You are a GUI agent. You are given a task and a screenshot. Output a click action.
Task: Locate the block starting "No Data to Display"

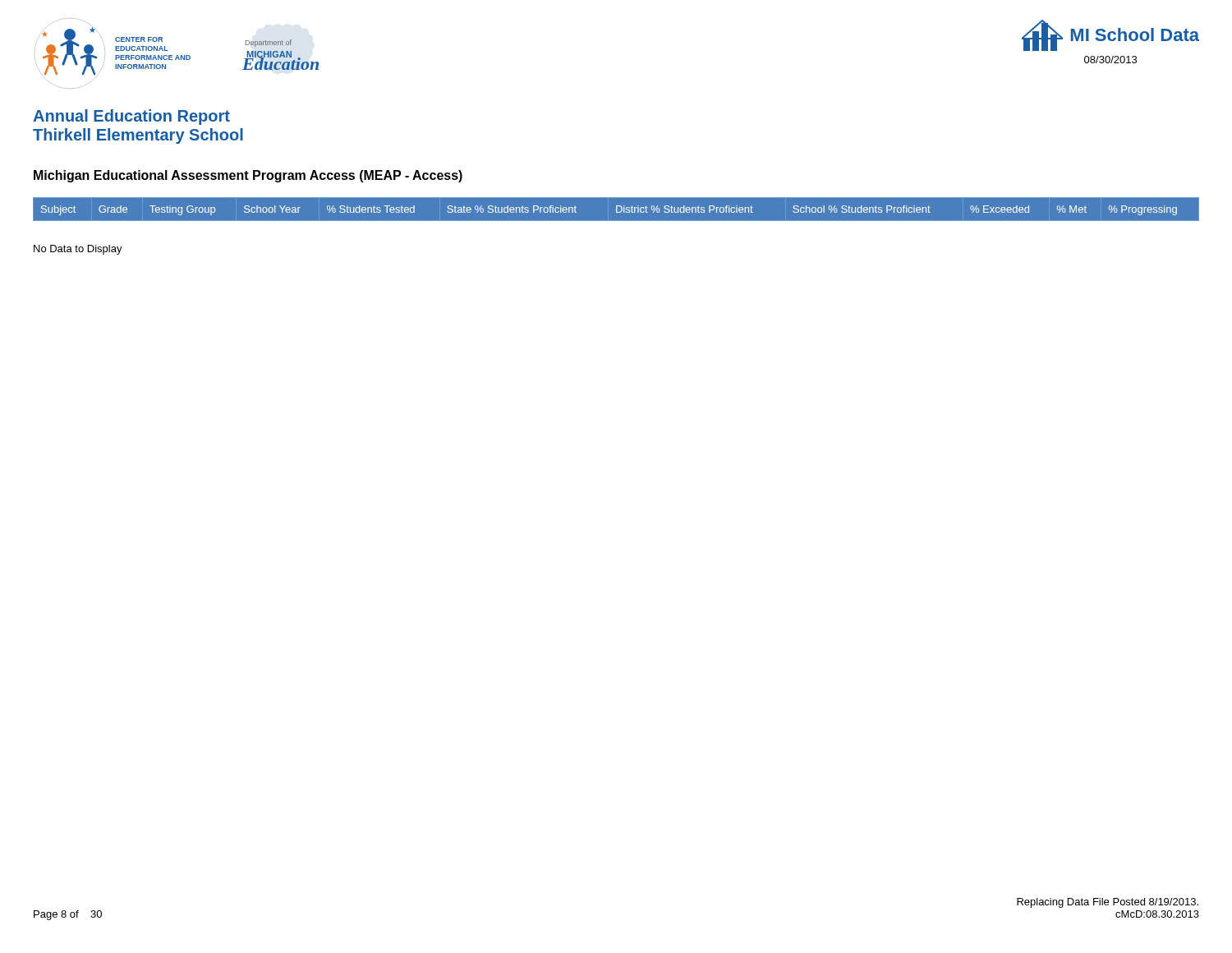[77, 248]
